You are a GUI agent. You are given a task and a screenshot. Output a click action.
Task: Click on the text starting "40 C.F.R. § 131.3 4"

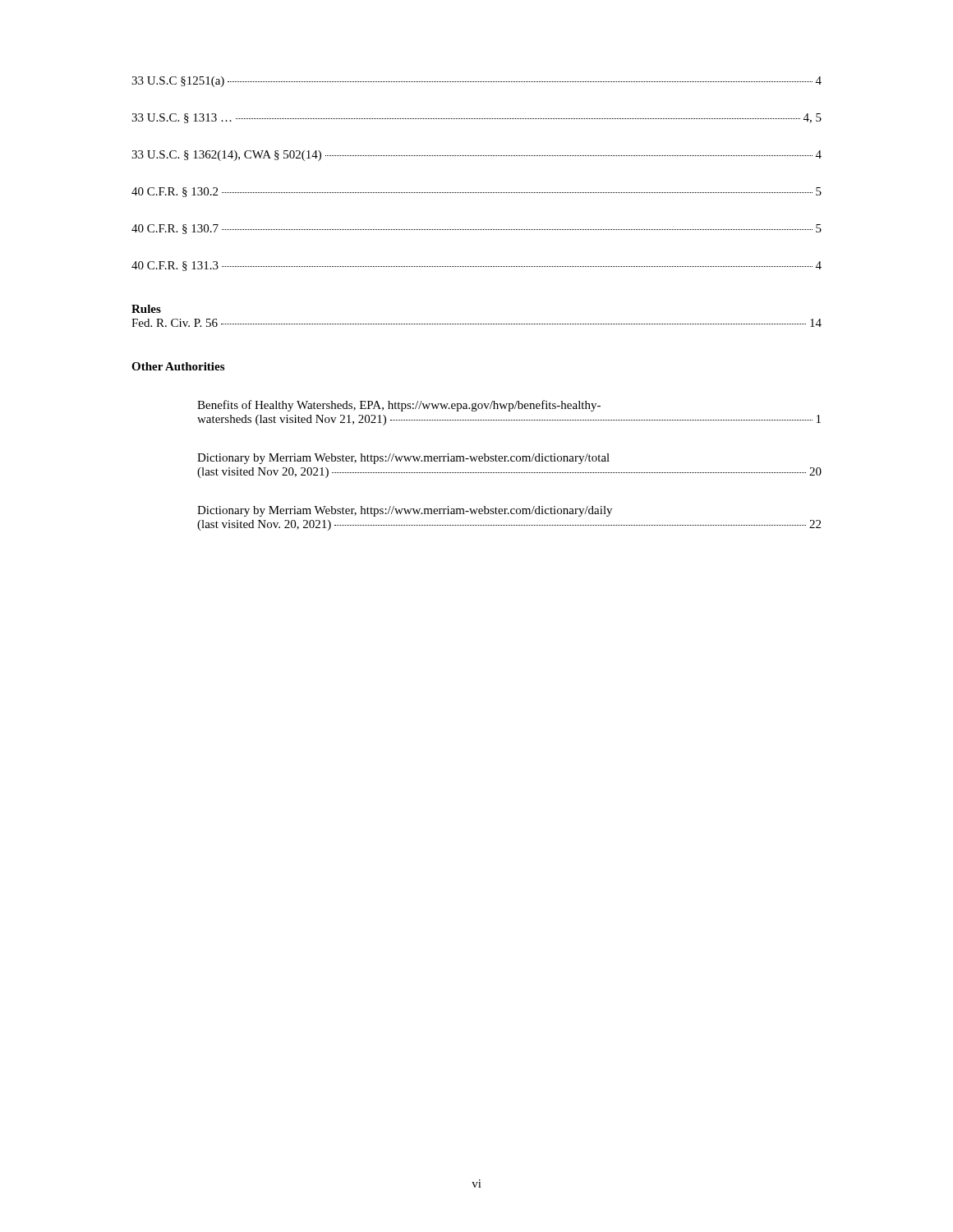pyautogui.click(x=476, y=266)
